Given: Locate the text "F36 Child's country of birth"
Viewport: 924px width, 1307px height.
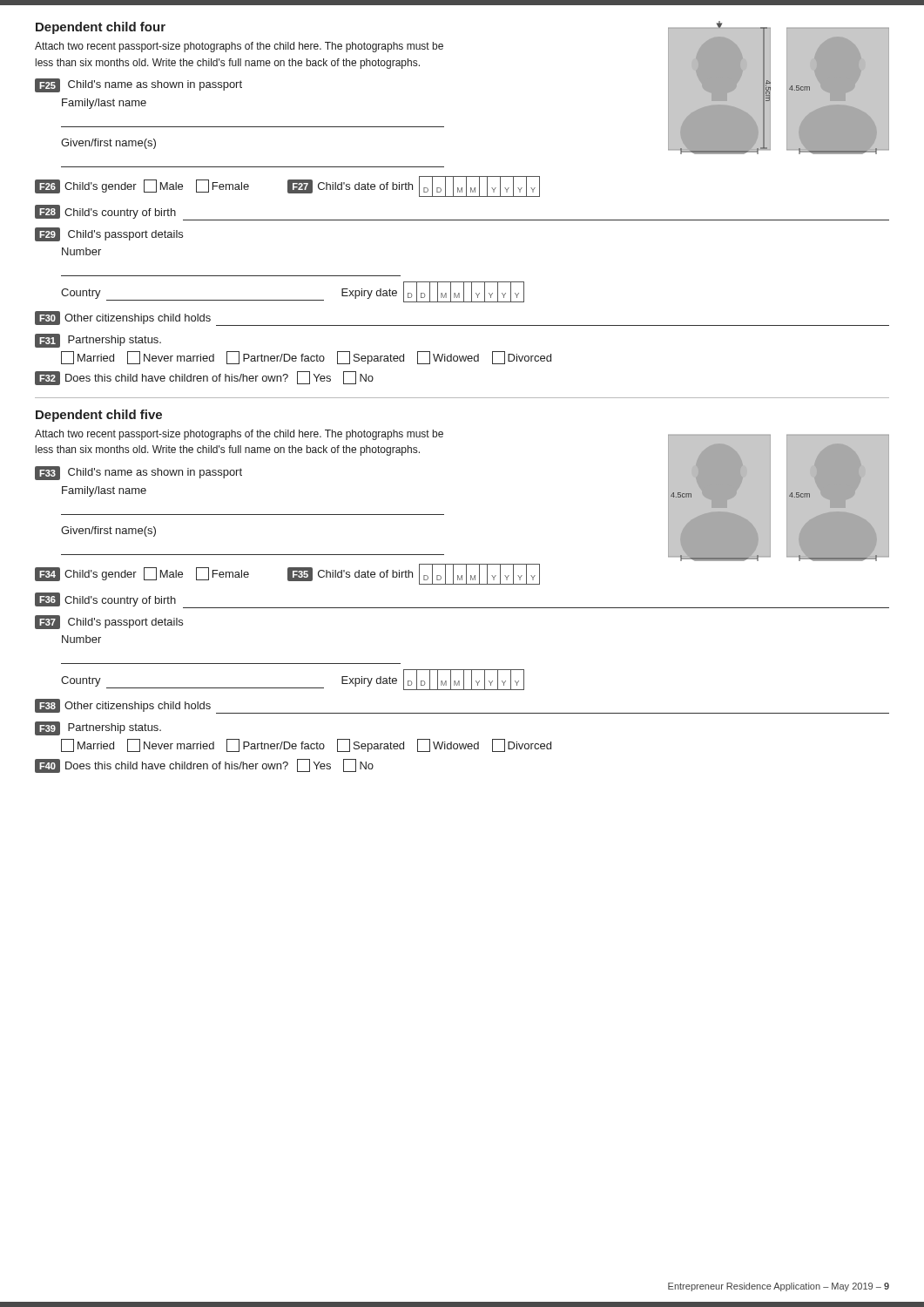Looking at the screenshot, I should pos(462,600).
